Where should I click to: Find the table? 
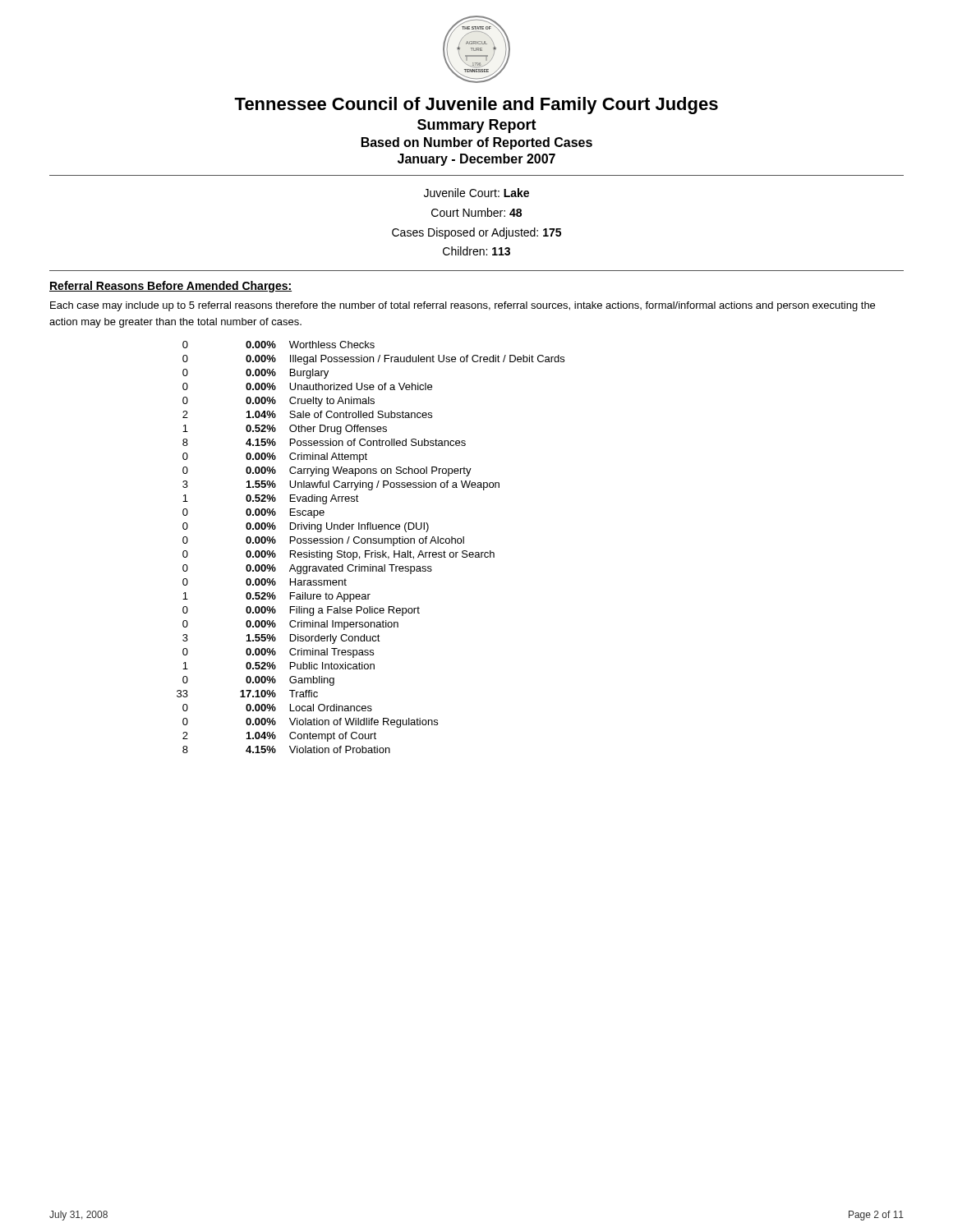[476, 547]
